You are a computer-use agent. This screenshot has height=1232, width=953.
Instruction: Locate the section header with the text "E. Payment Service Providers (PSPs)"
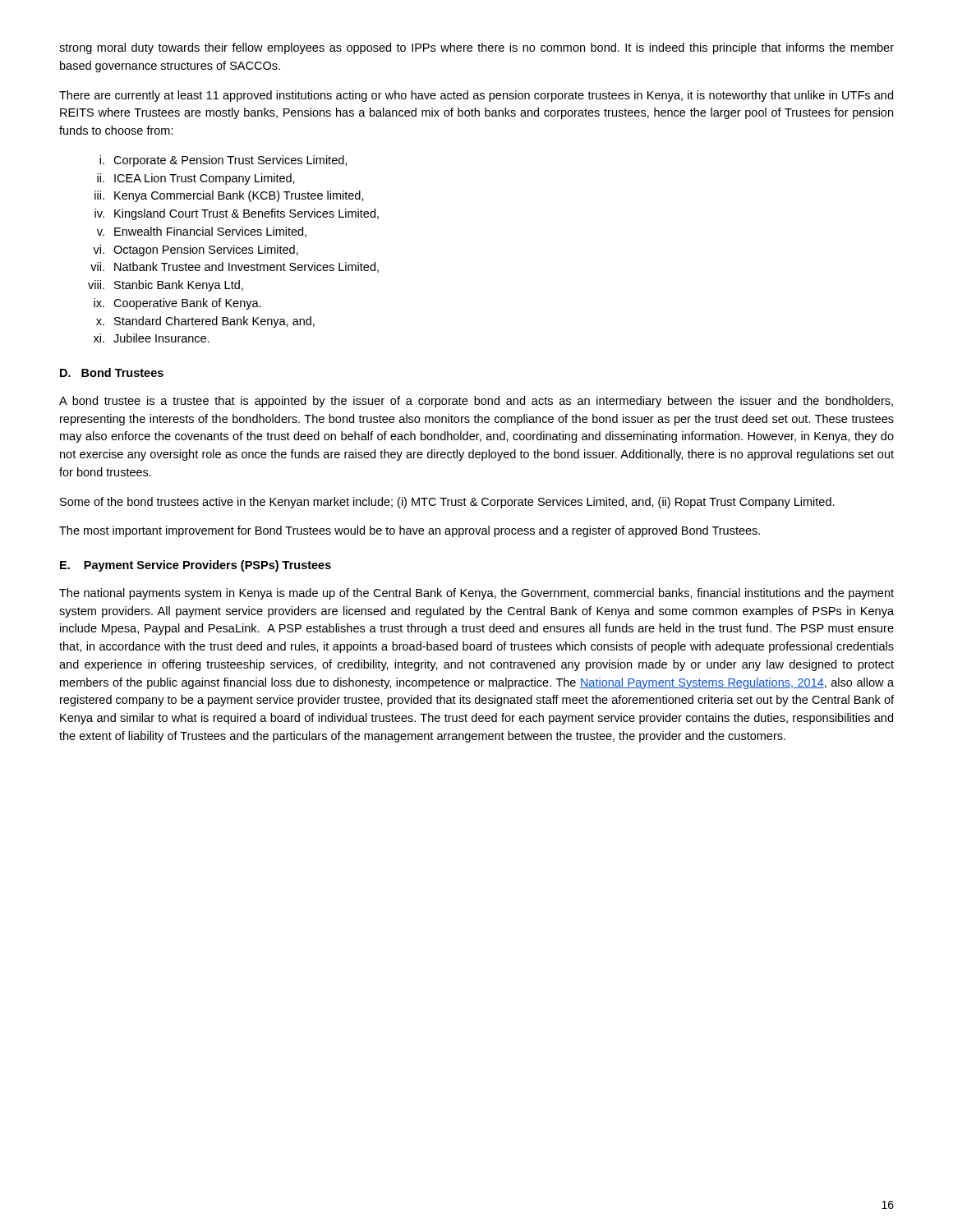click(195, 565)
